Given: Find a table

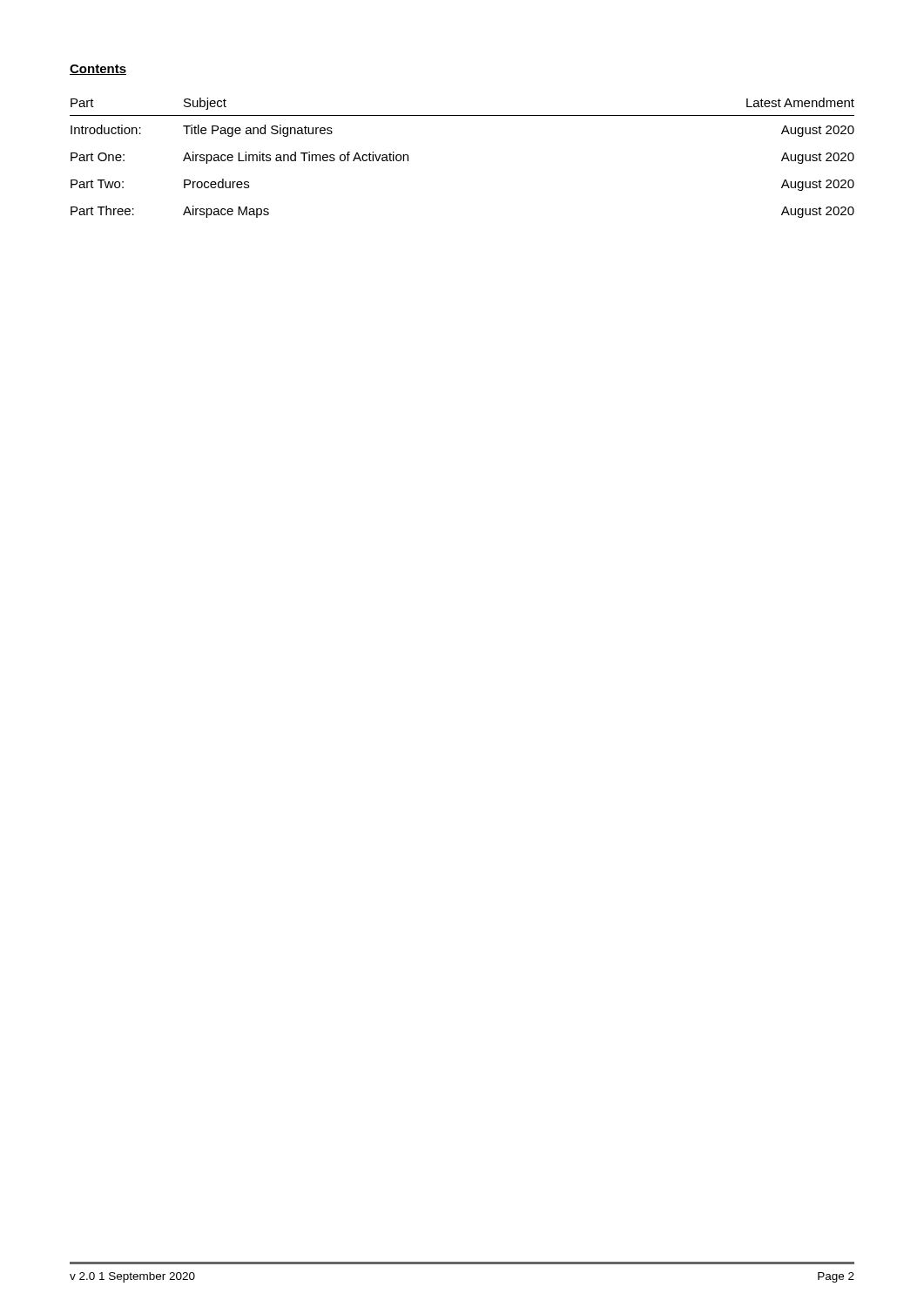Looking at the screenshot, I should coord(462,158).
